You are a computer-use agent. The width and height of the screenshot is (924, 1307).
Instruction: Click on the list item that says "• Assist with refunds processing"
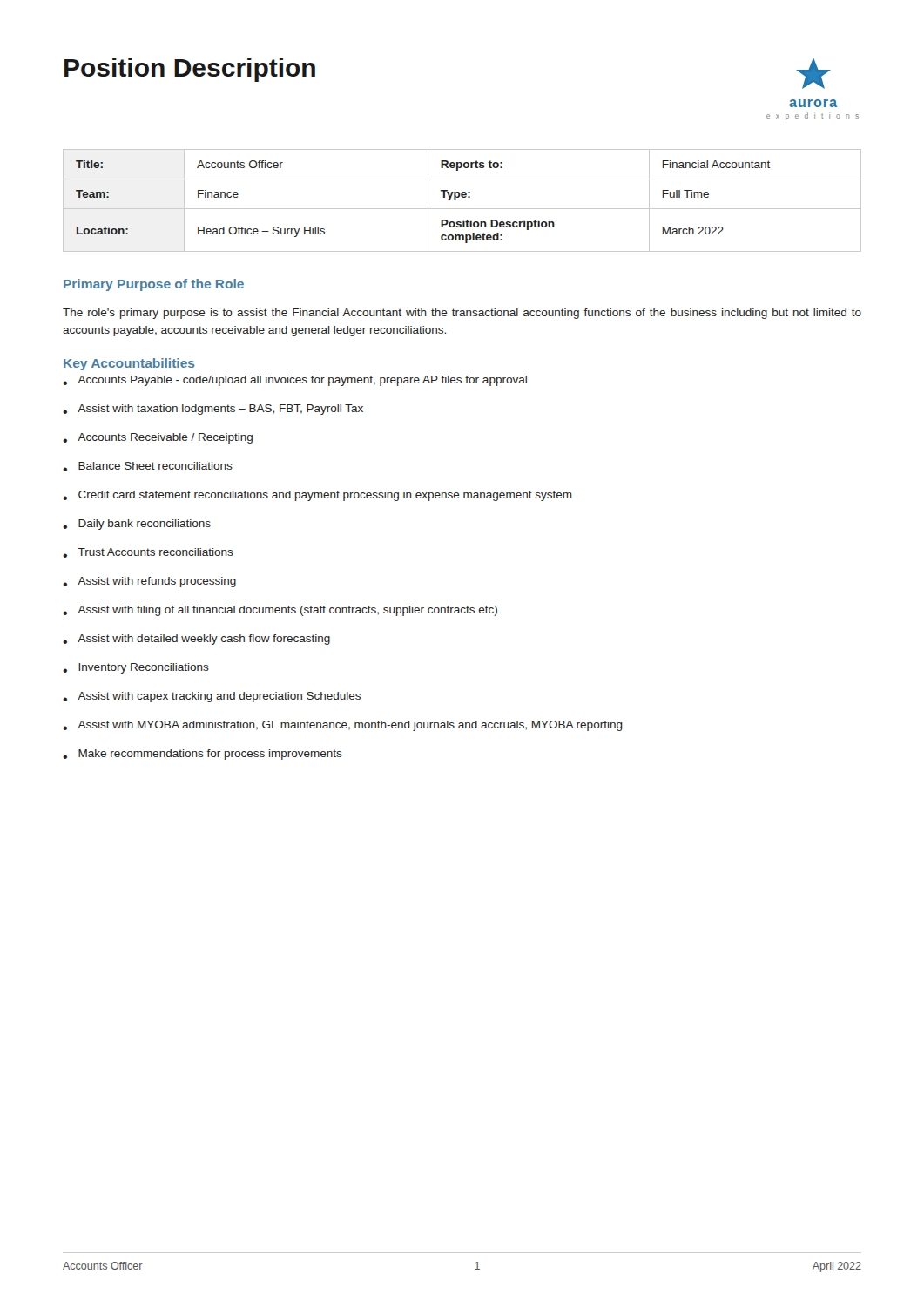tap(149, 584)
